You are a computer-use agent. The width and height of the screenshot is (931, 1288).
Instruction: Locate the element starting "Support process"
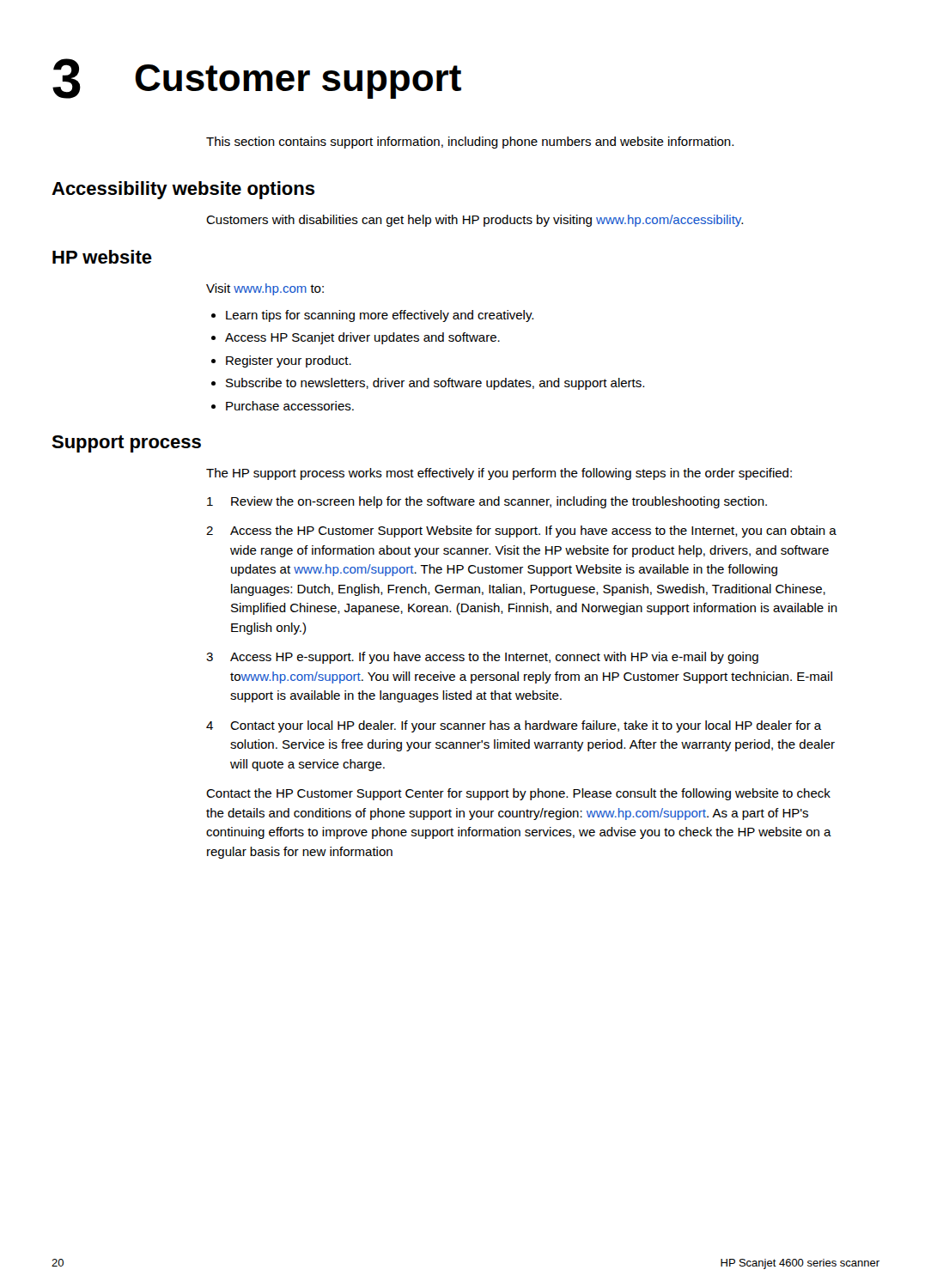[x=127, y=442]
